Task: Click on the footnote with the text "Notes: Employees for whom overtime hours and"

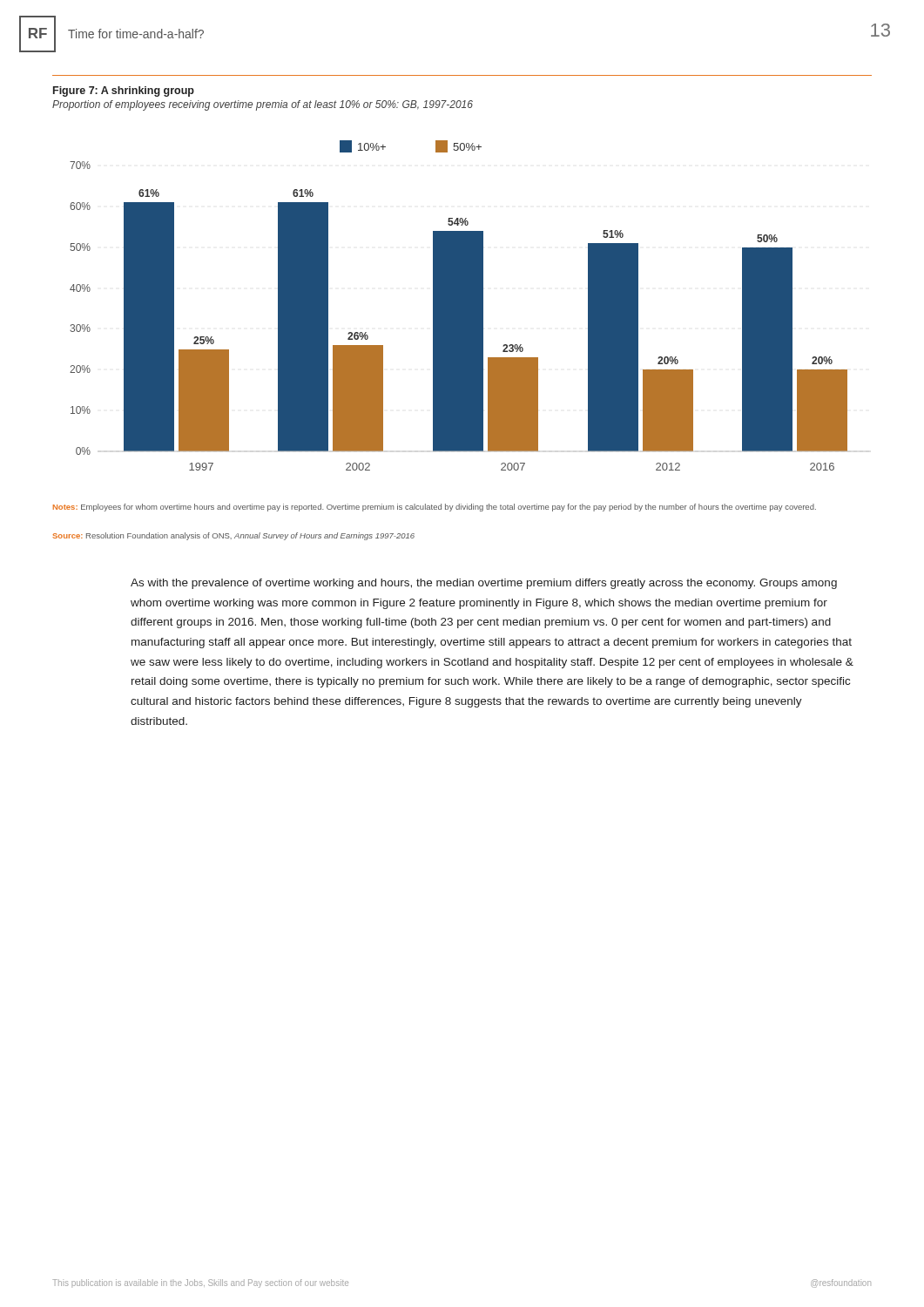Action: [x=434, y=507]
